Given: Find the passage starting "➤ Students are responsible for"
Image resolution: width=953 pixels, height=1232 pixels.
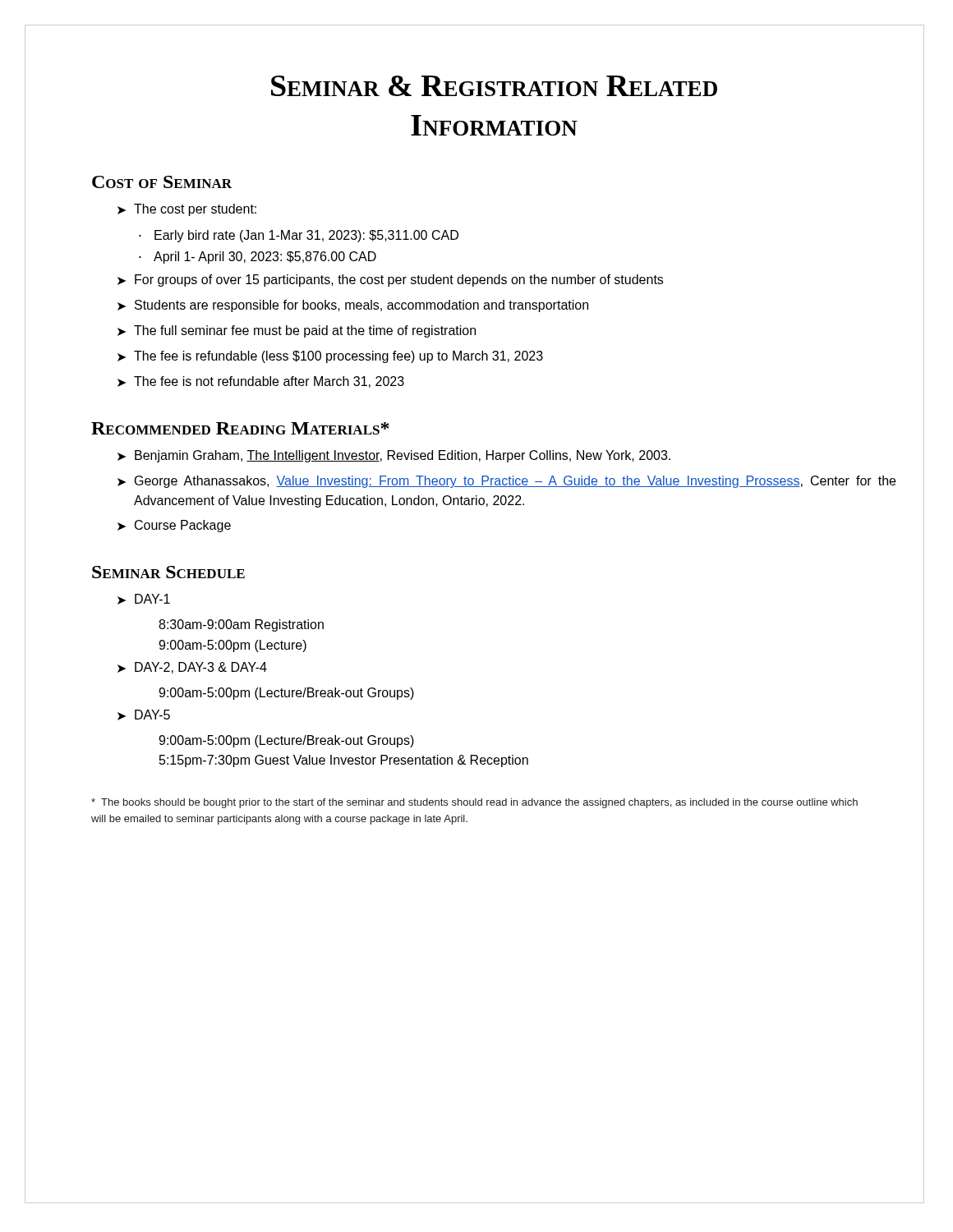Looking at the screenshot, I should pyautogui.click(x=506, y=306).
